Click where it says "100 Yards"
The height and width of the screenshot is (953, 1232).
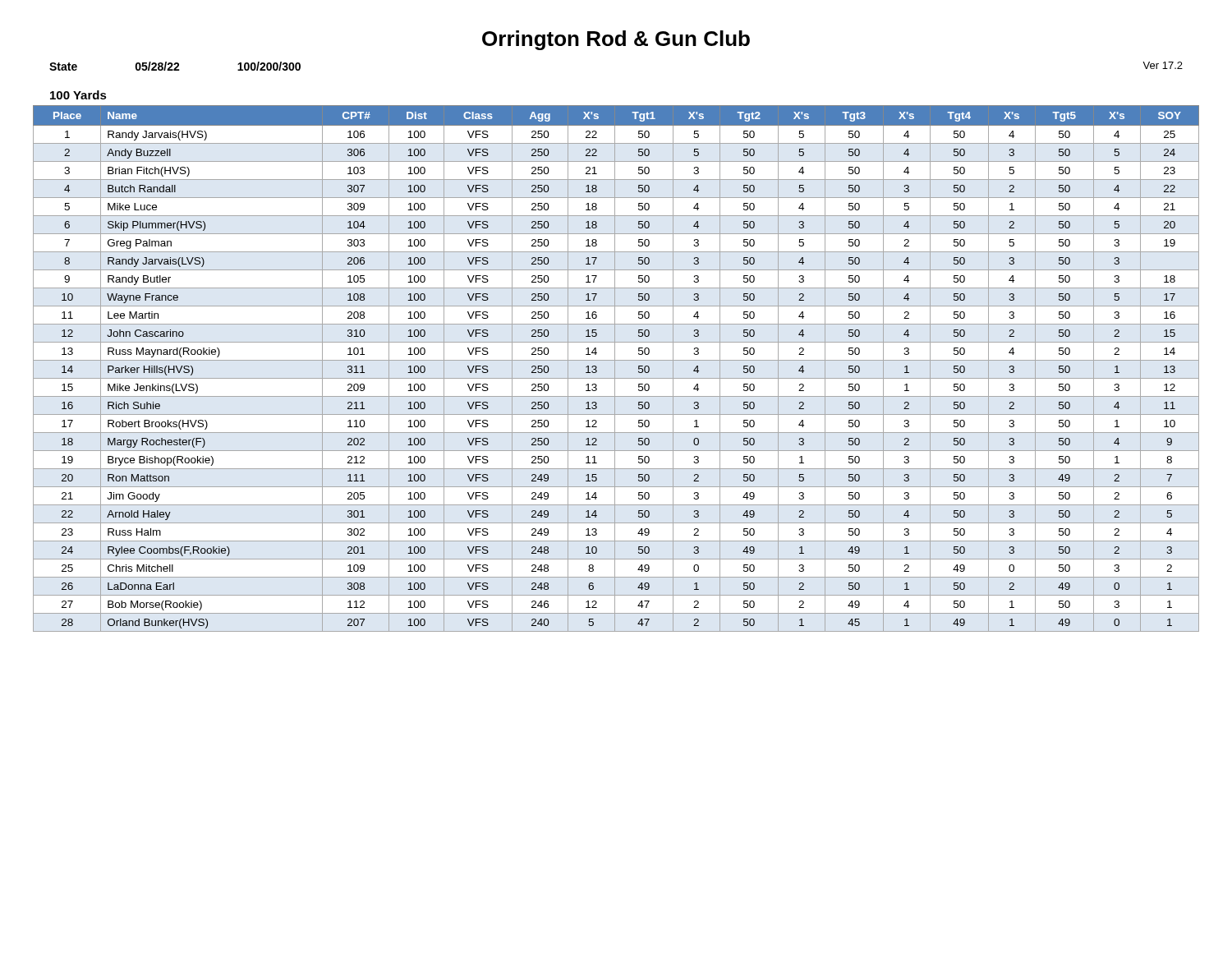pyautogui.click(x=78, y=95)
